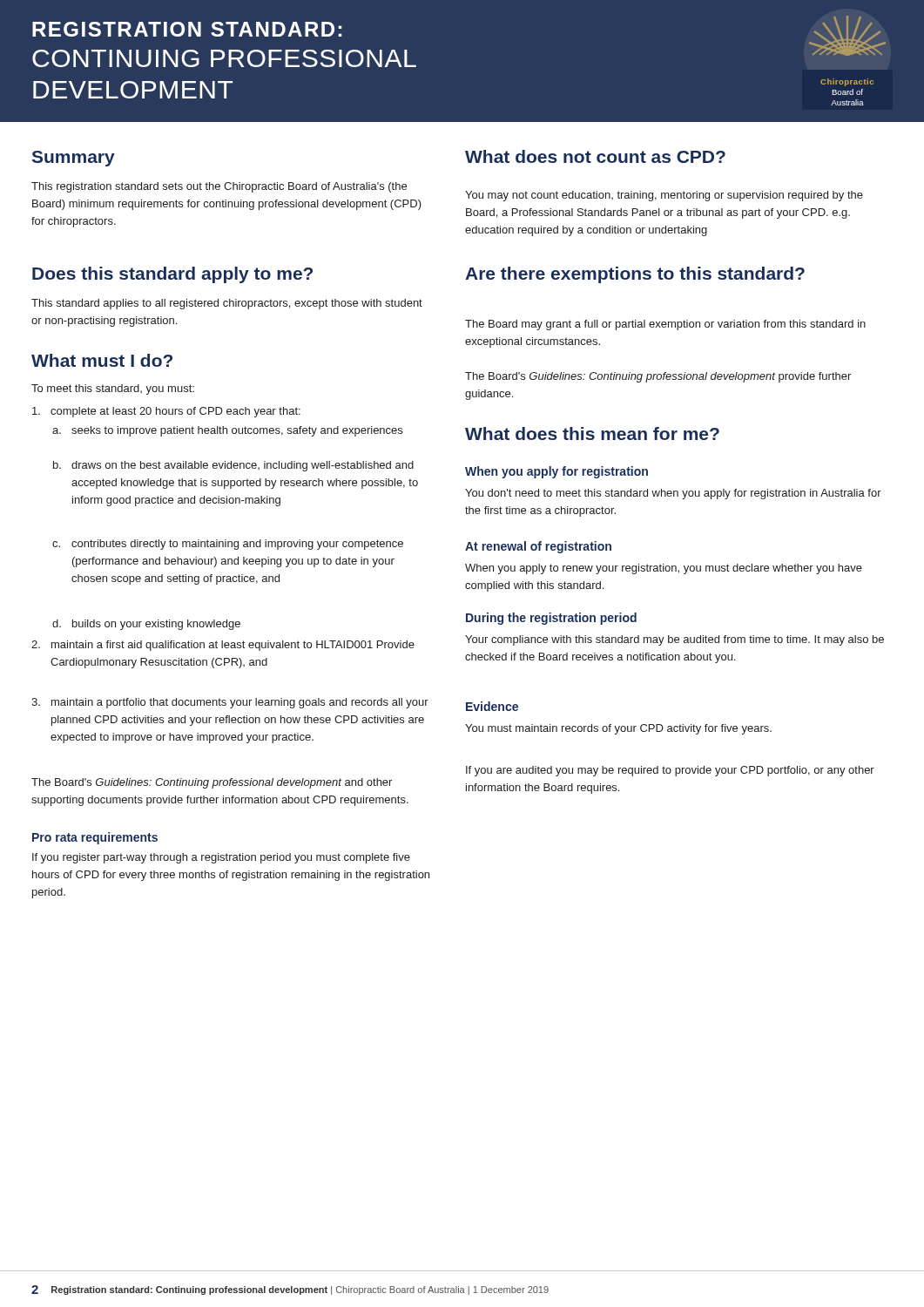
Task: Locate the logo
Action: click(847, 61)
